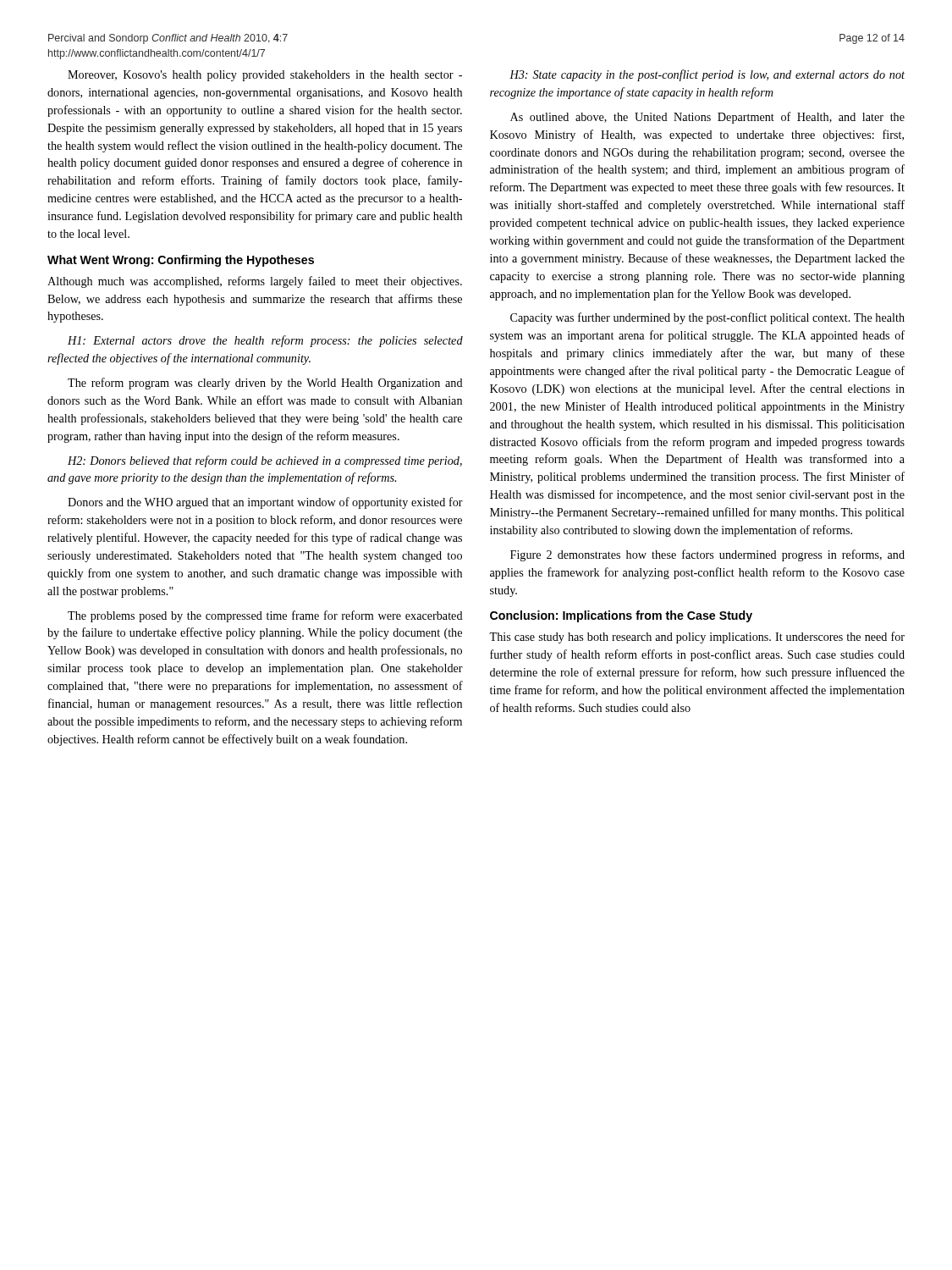Find the block on this page that starts "Donors and the WHO argued"
952x1270 pixels.
255,547
